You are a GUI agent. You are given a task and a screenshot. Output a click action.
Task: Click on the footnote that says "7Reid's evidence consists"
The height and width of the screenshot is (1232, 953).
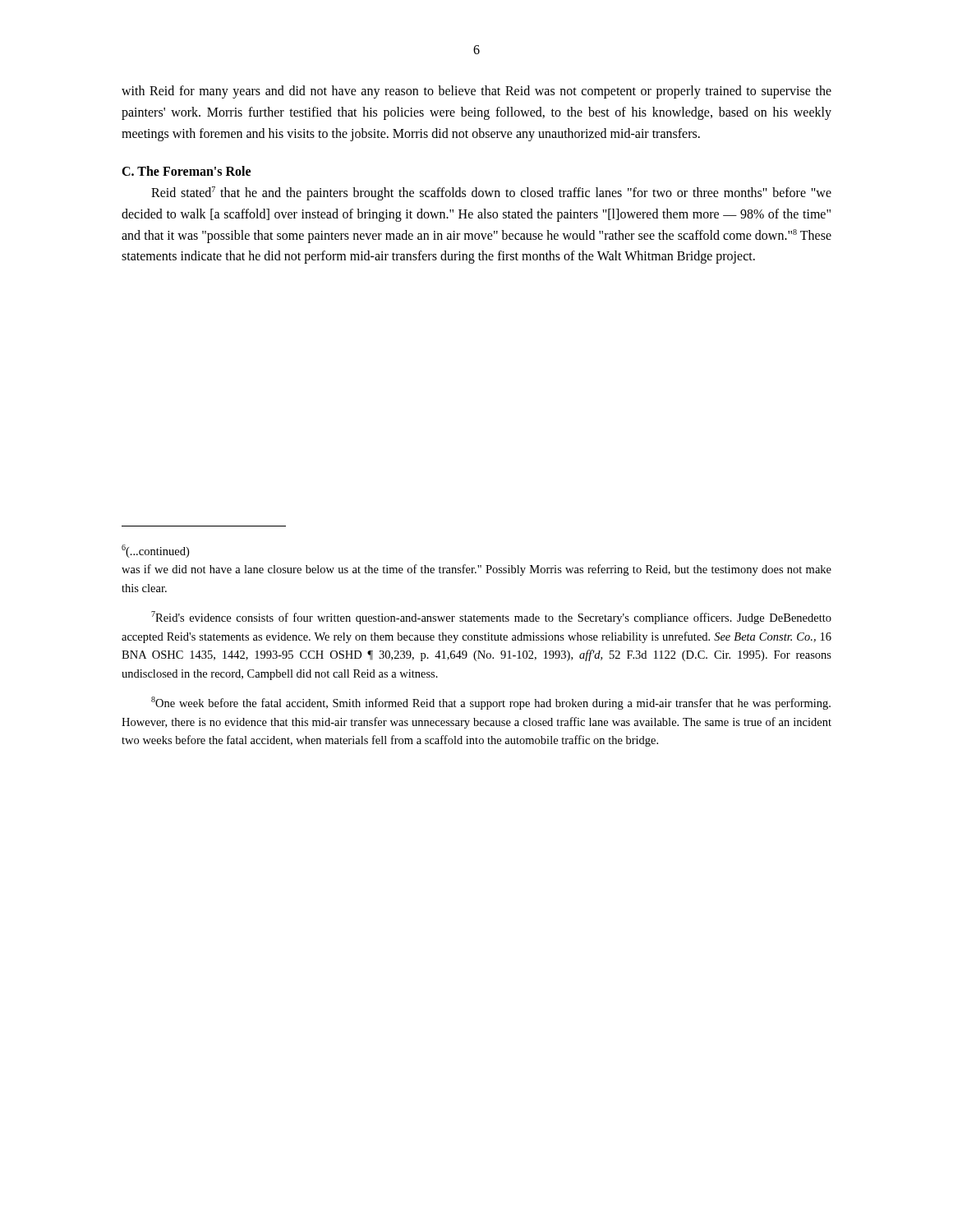476,646
